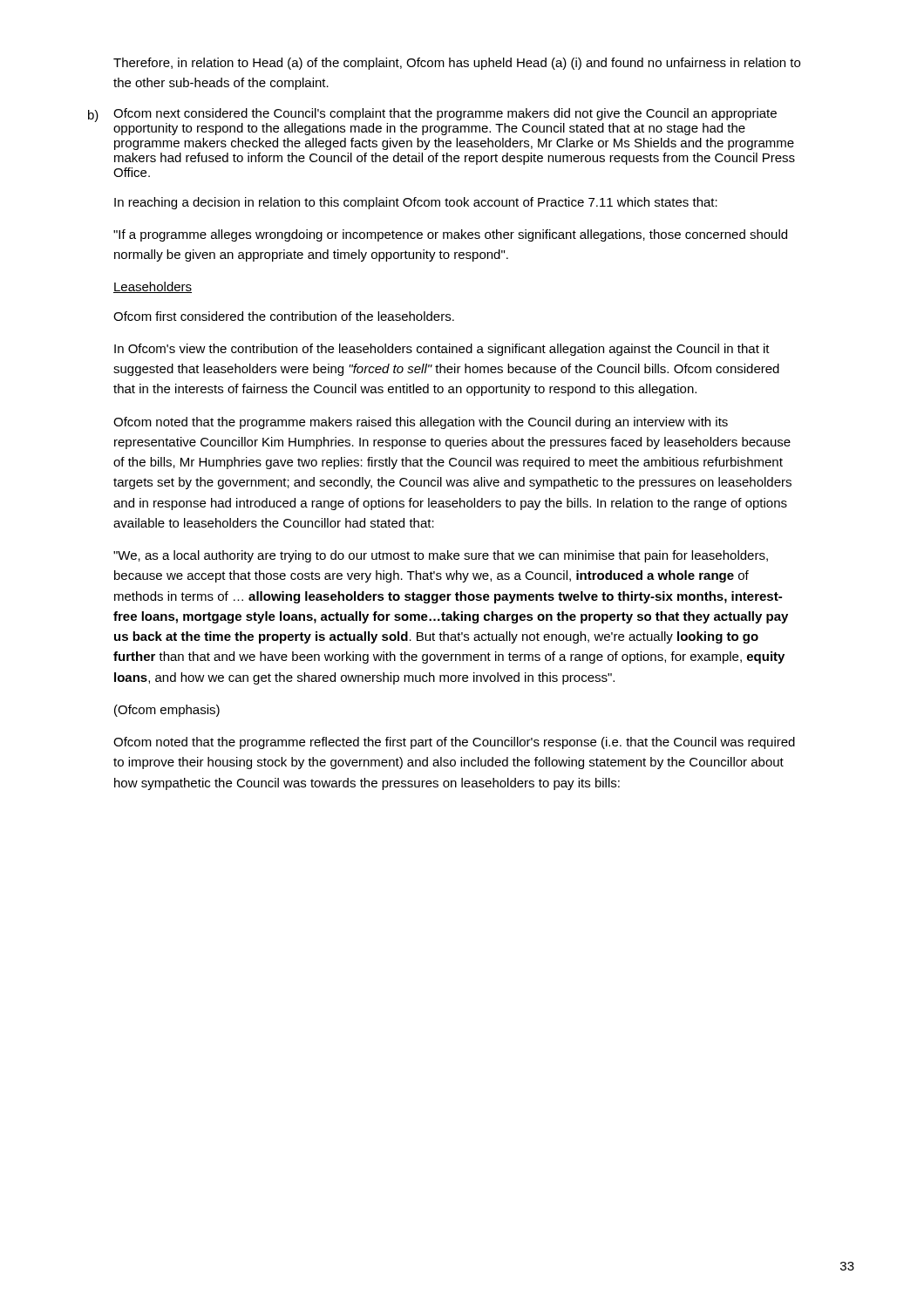Locate the text block containing "Therefore, in relation to Head (a) of the"
Screen dimensions: 1308x924
[457, 72]
